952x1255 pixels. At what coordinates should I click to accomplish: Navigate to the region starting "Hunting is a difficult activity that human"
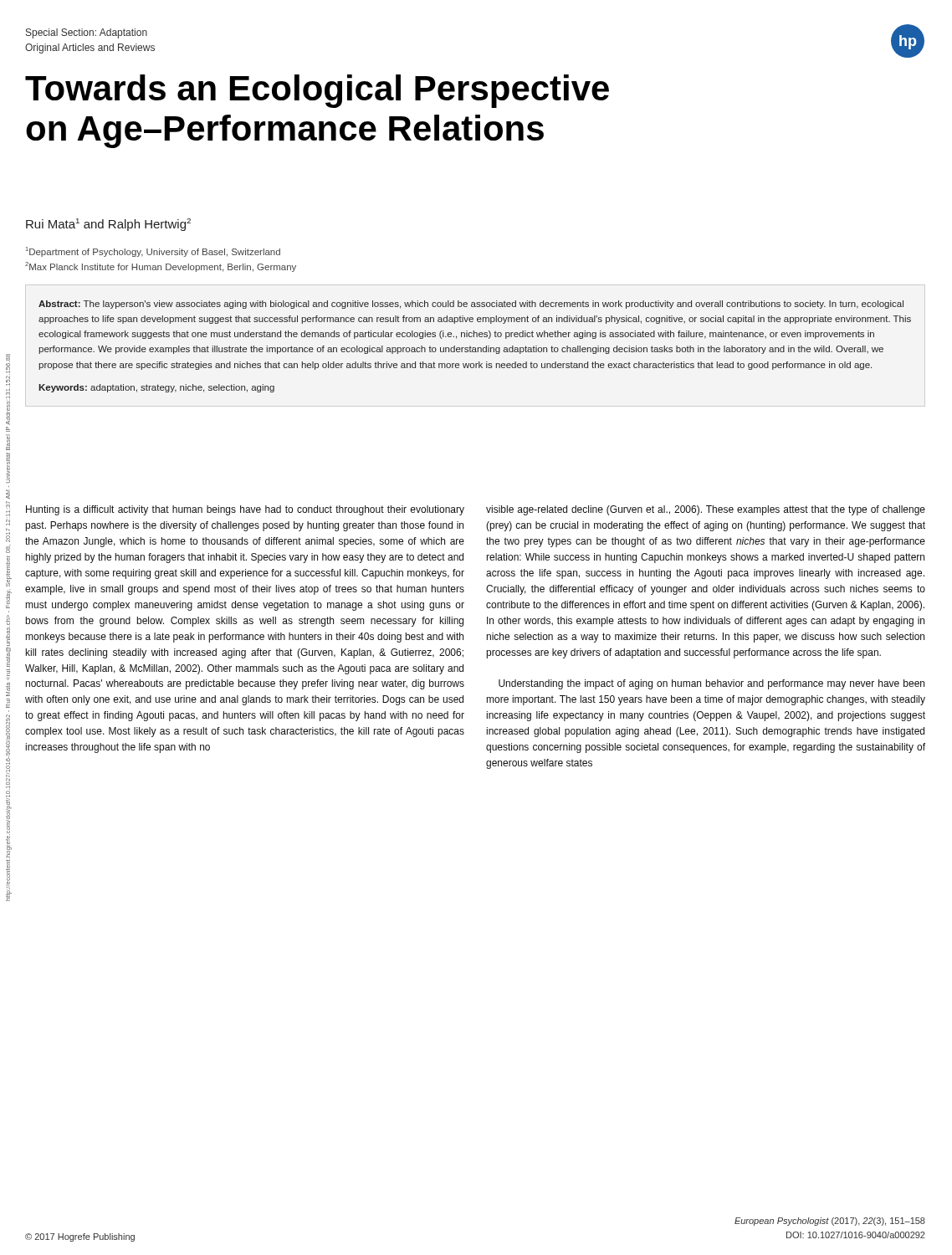(245, 628)
